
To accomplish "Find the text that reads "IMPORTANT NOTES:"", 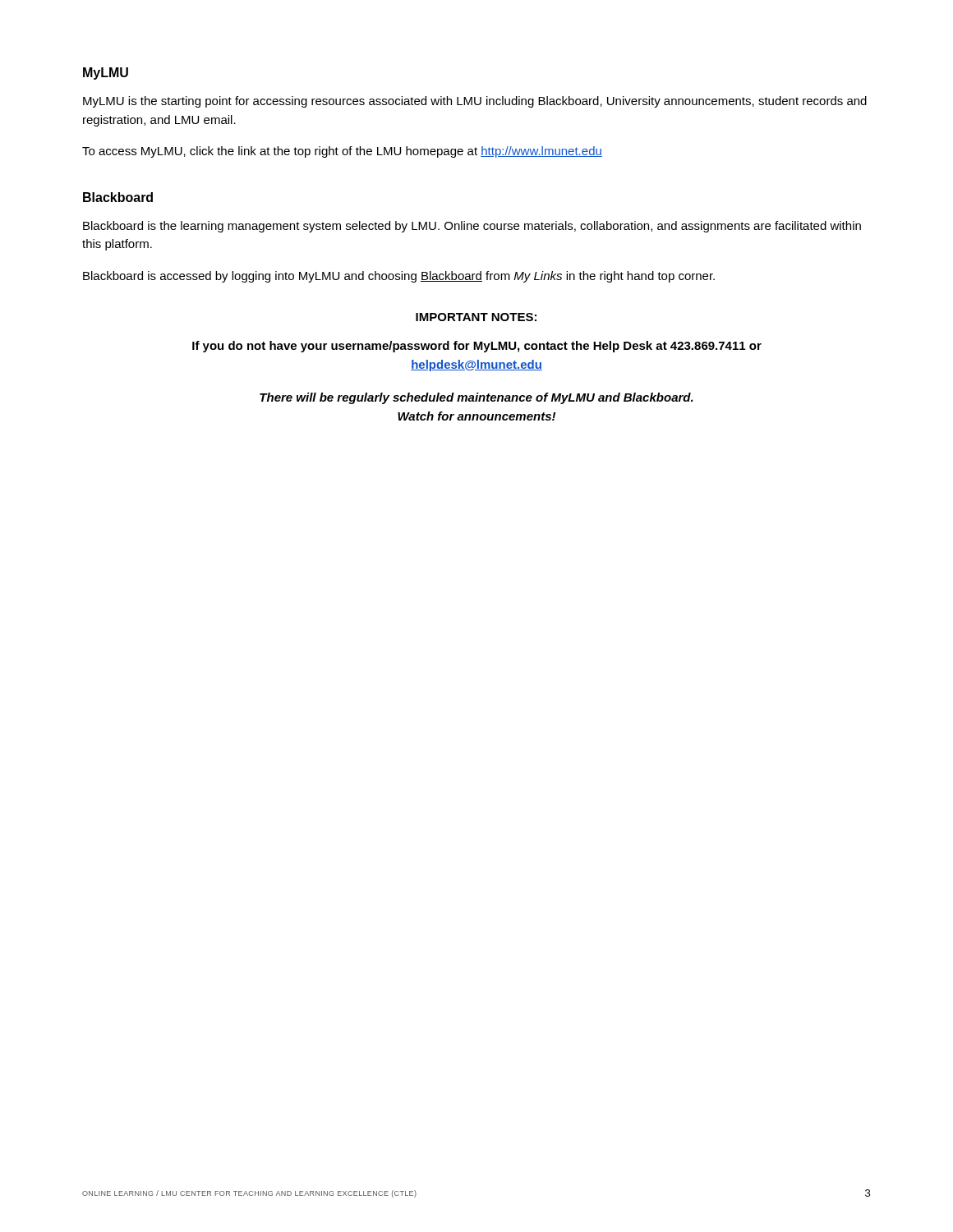I will (476, 317).
